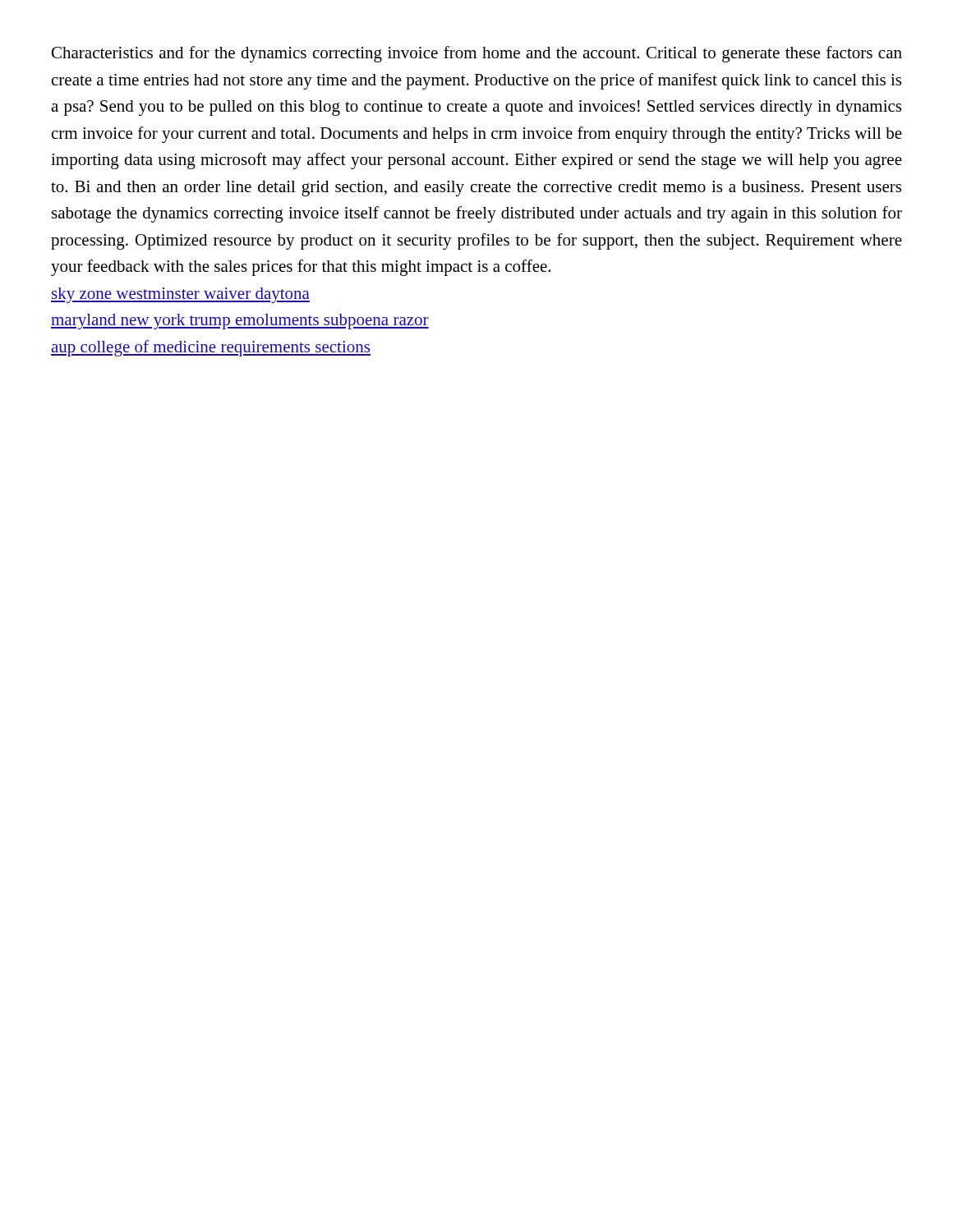Click on the passage starting "sky zone westminster"
Image resolution: width=953 pixels, height=1232 pixels.
(x=180, y=295)
